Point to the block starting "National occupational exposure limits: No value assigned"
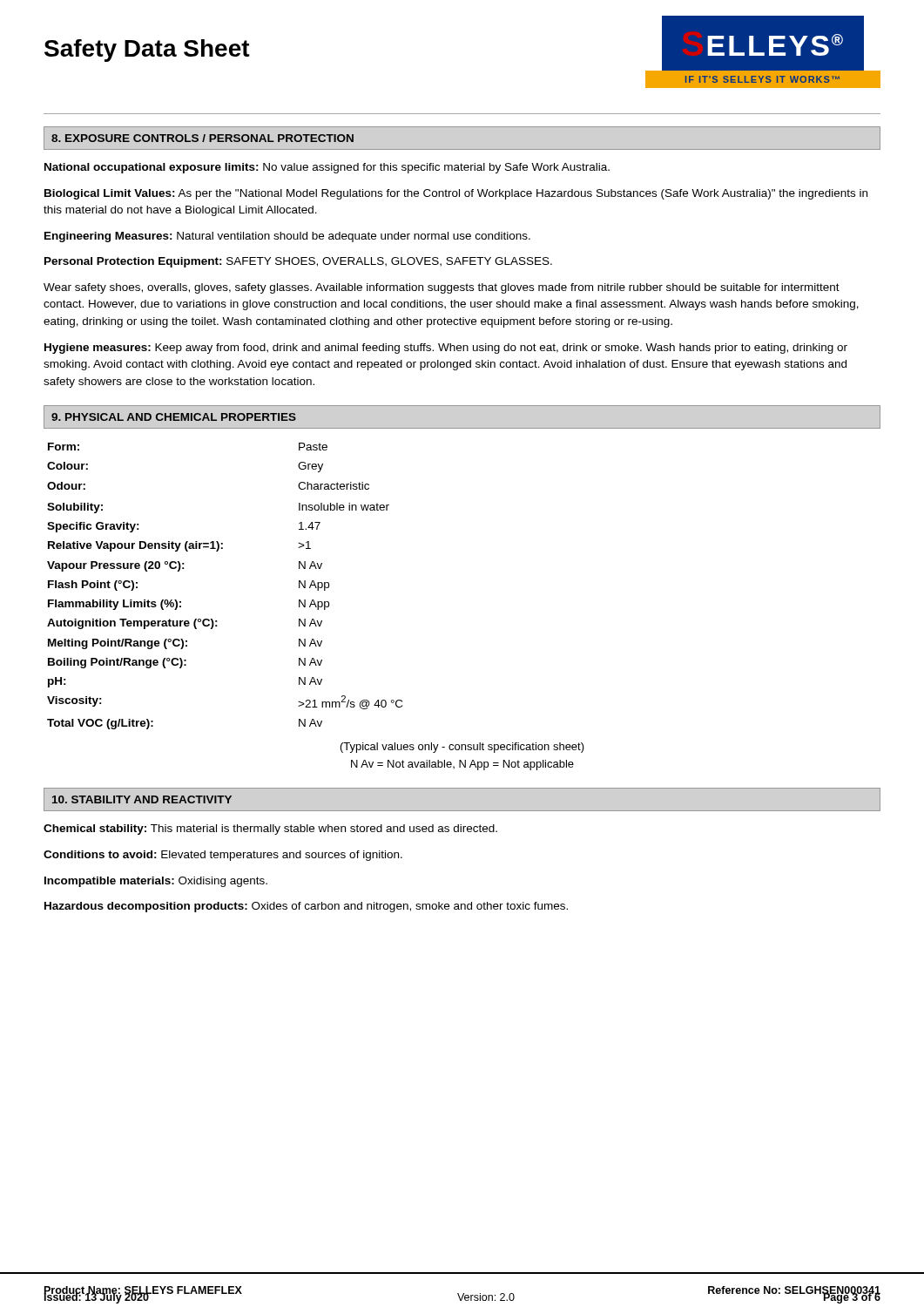 pyautogui.click(x=327, y=167)
